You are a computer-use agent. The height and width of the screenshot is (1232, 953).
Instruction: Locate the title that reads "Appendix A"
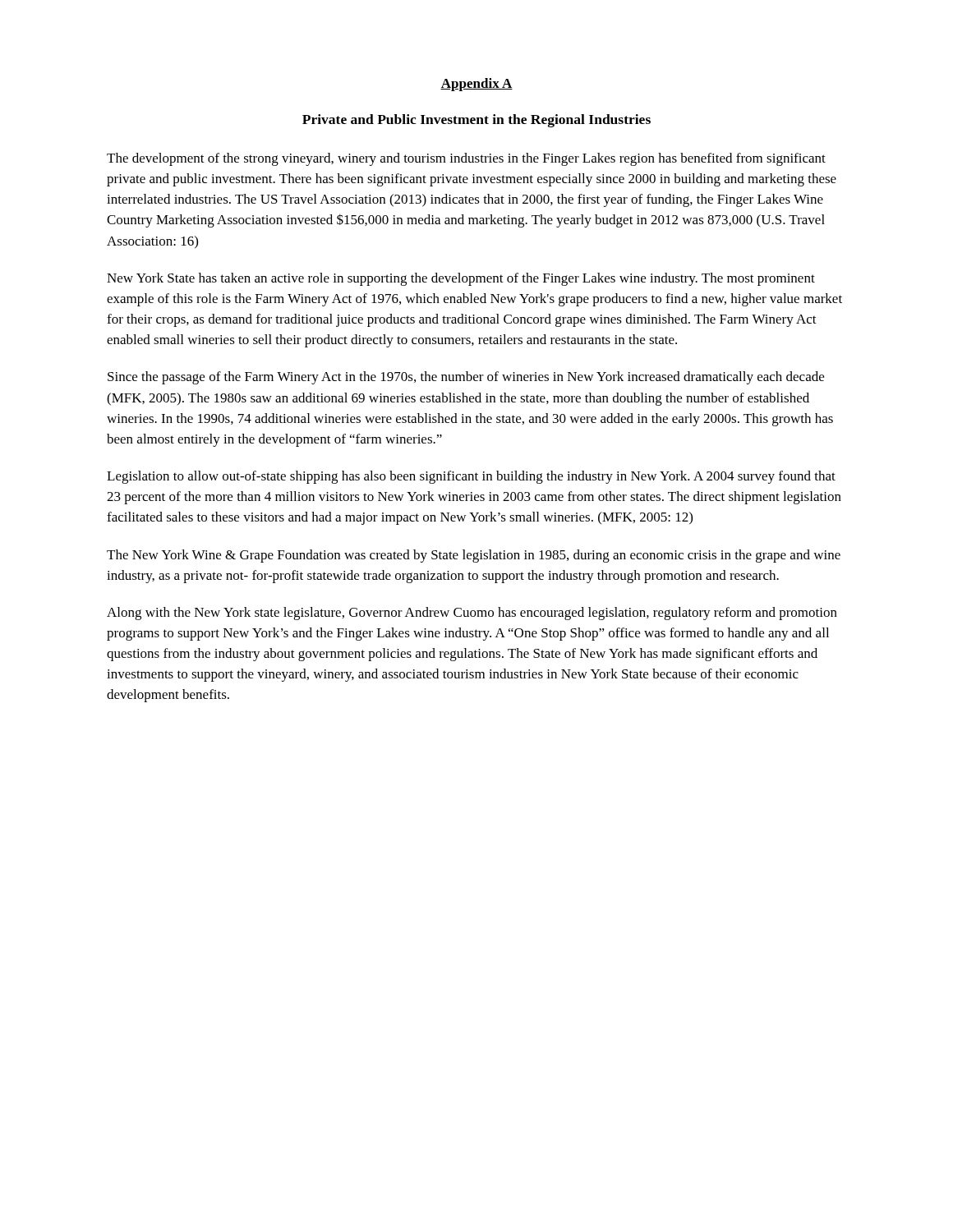[476, 84]
